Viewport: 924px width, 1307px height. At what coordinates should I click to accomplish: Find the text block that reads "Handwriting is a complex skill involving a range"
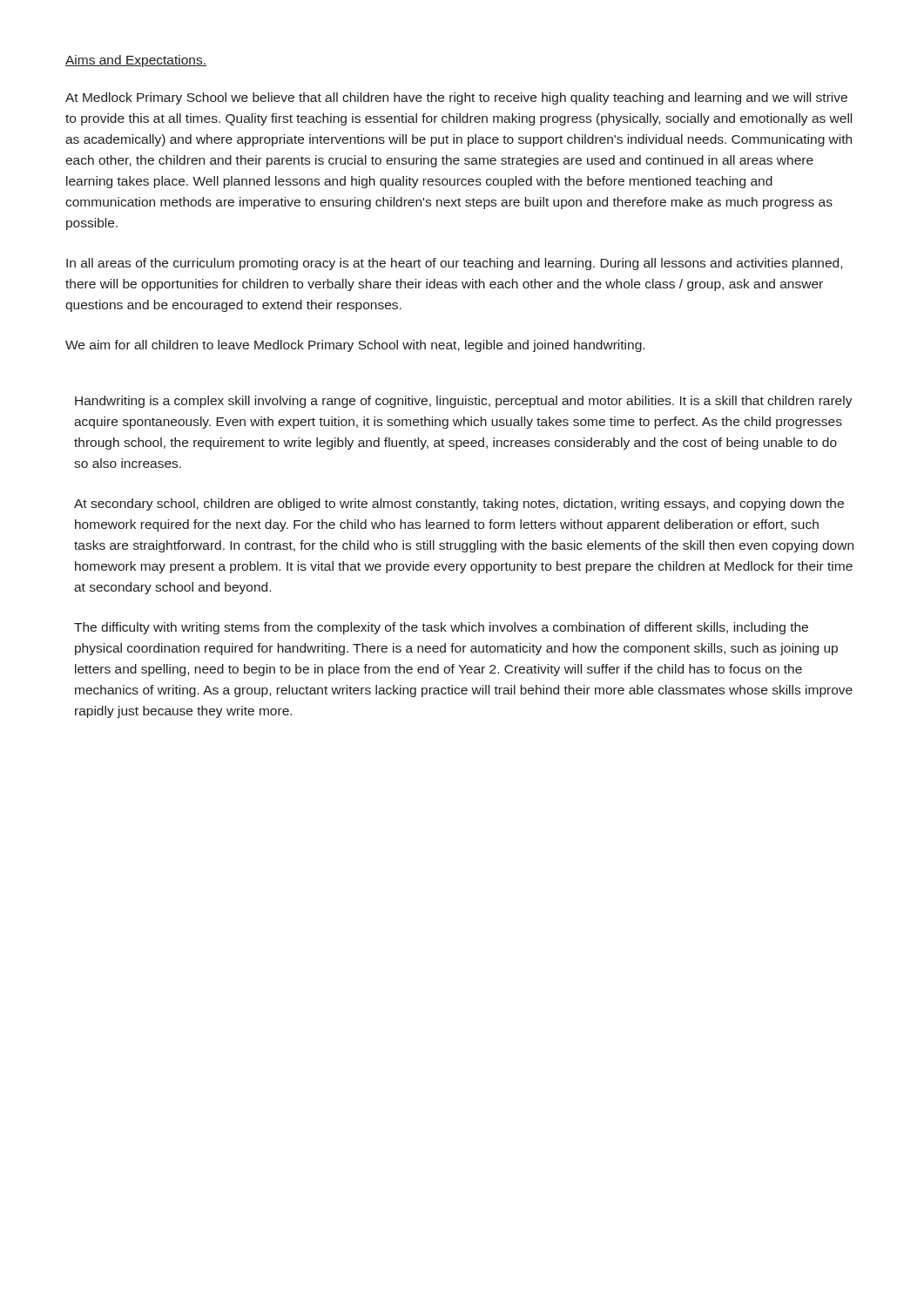(x=463, y=432)
